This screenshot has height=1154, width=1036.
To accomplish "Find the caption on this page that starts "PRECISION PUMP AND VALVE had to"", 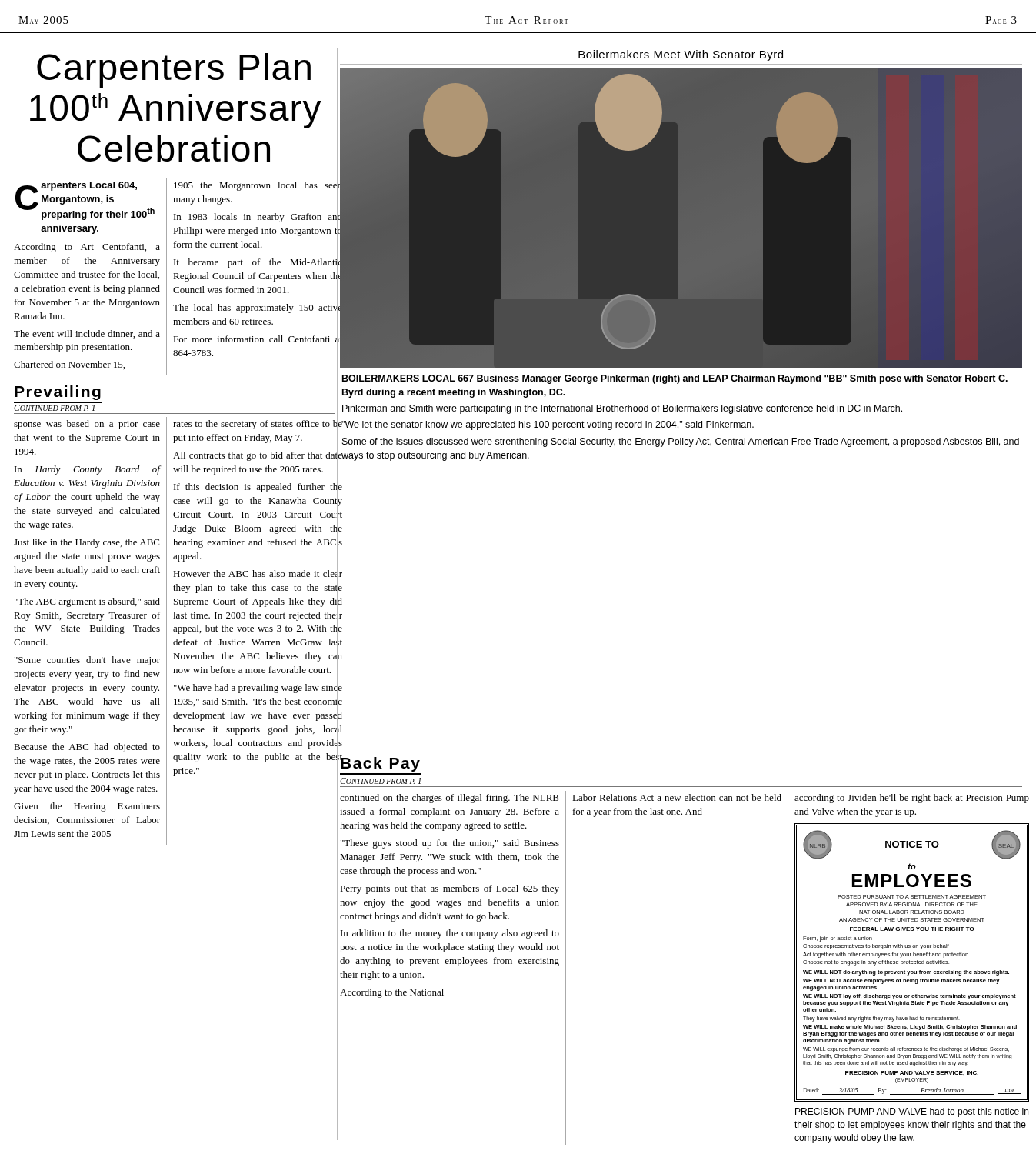I will 912,1125.
